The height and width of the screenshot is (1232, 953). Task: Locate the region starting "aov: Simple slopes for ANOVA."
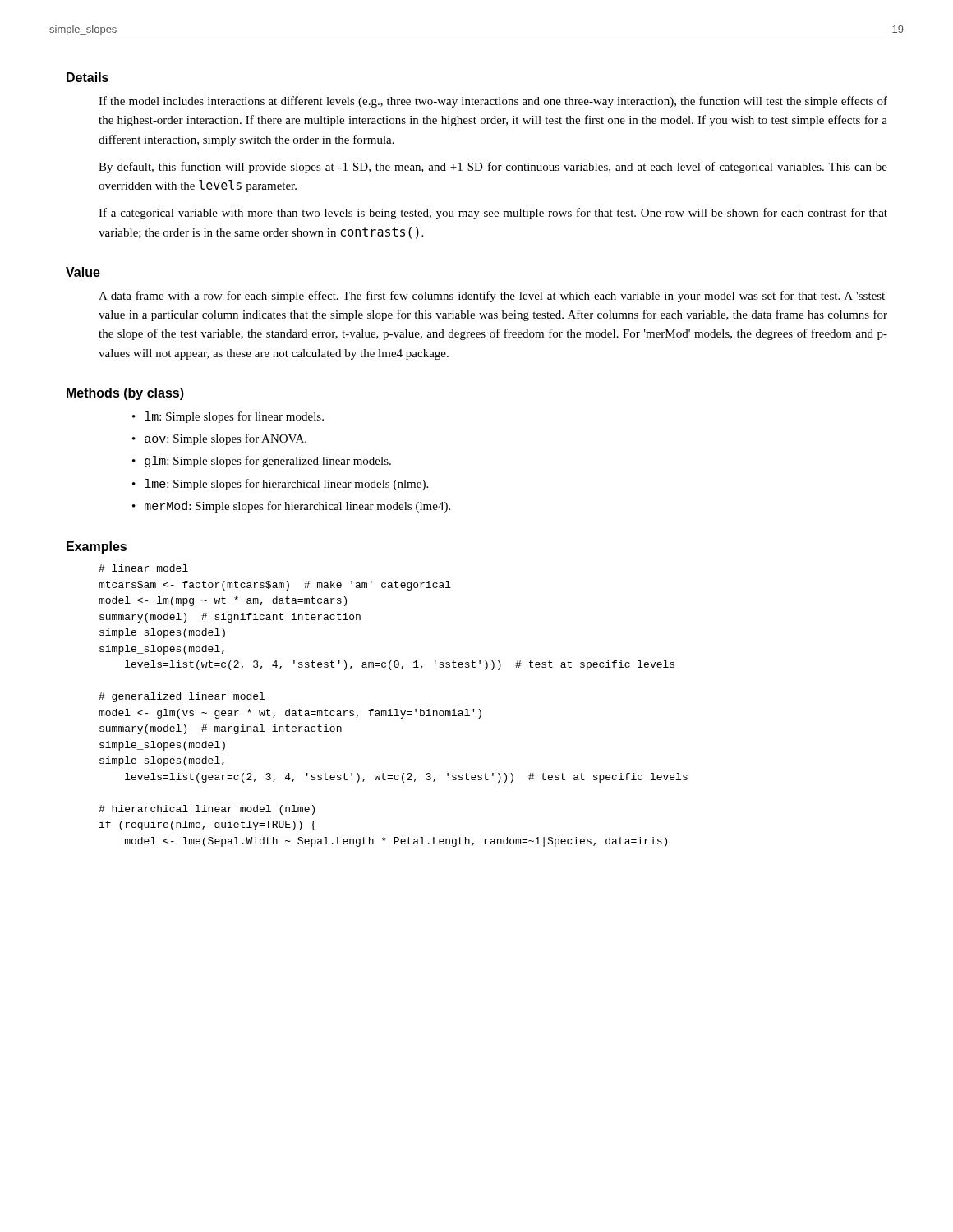pyautogui.click(x=226, y=440)
